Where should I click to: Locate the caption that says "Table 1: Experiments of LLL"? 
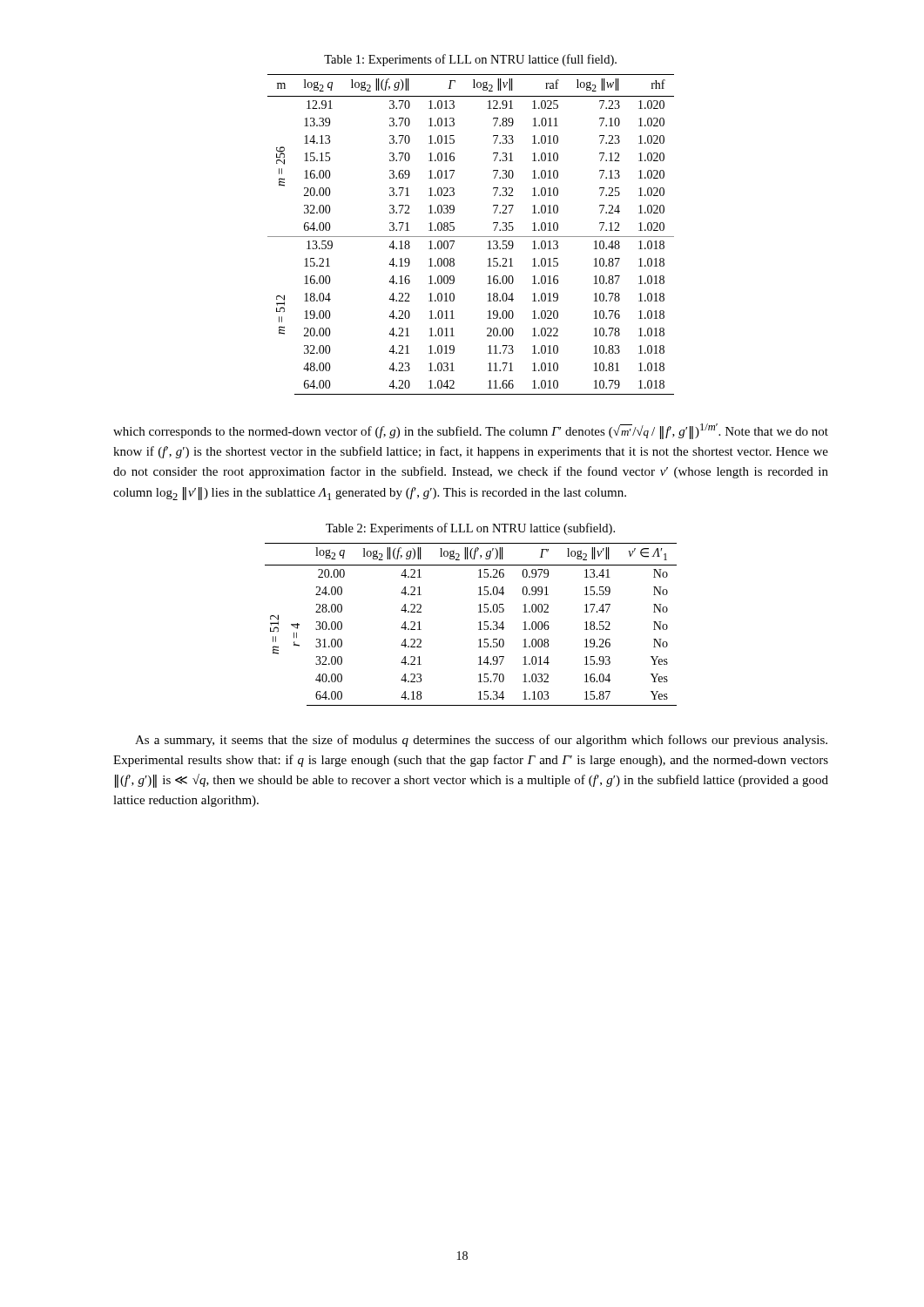click(471, 59)
